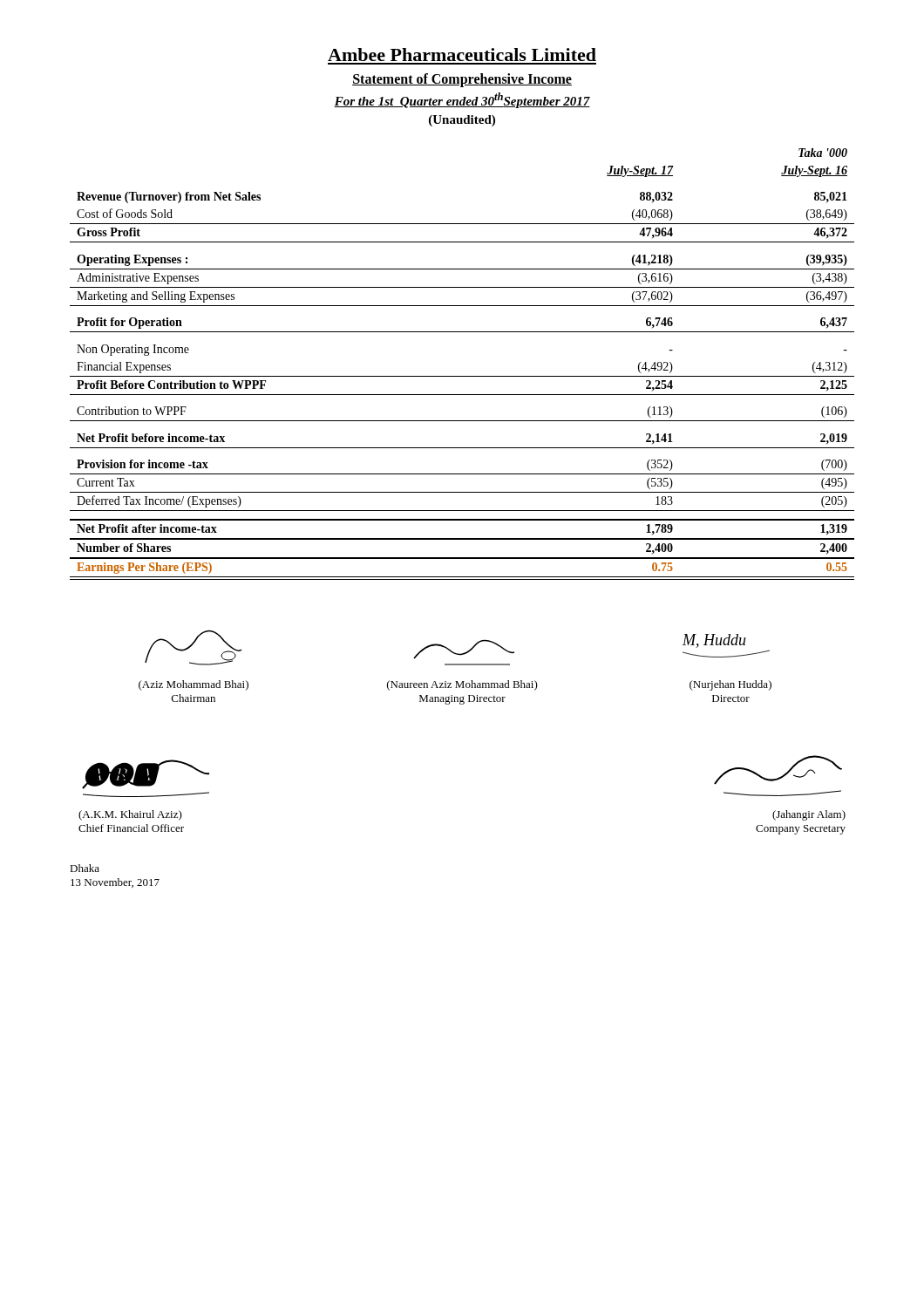Point to "(Jahangir Alam)Company Secretary"
Screen dimensions: 1308x924
(x=801, y=821)
